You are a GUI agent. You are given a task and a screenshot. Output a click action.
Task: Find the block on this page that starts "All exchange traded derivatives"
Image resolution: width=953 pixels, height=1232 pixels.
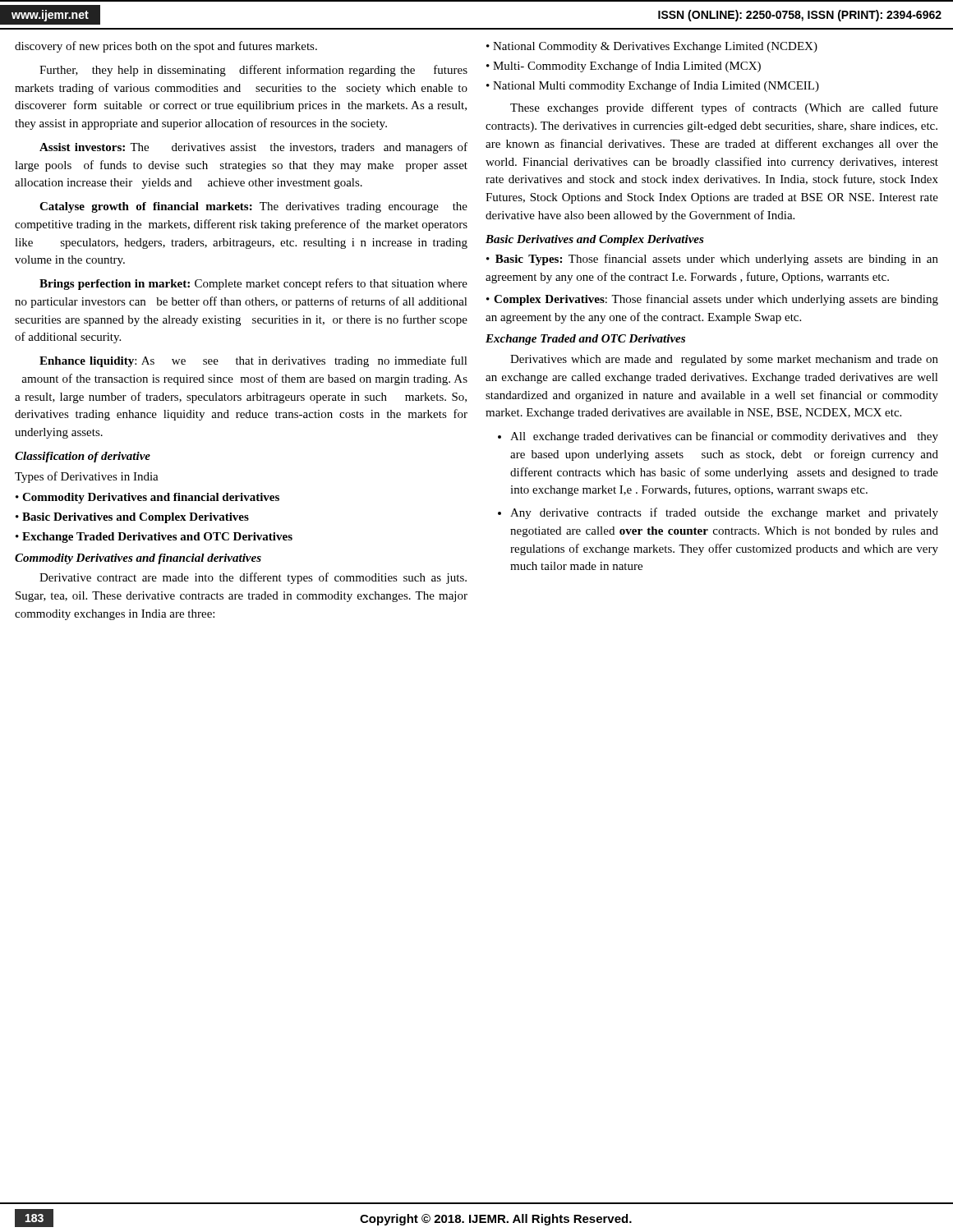tap(724, 502)
